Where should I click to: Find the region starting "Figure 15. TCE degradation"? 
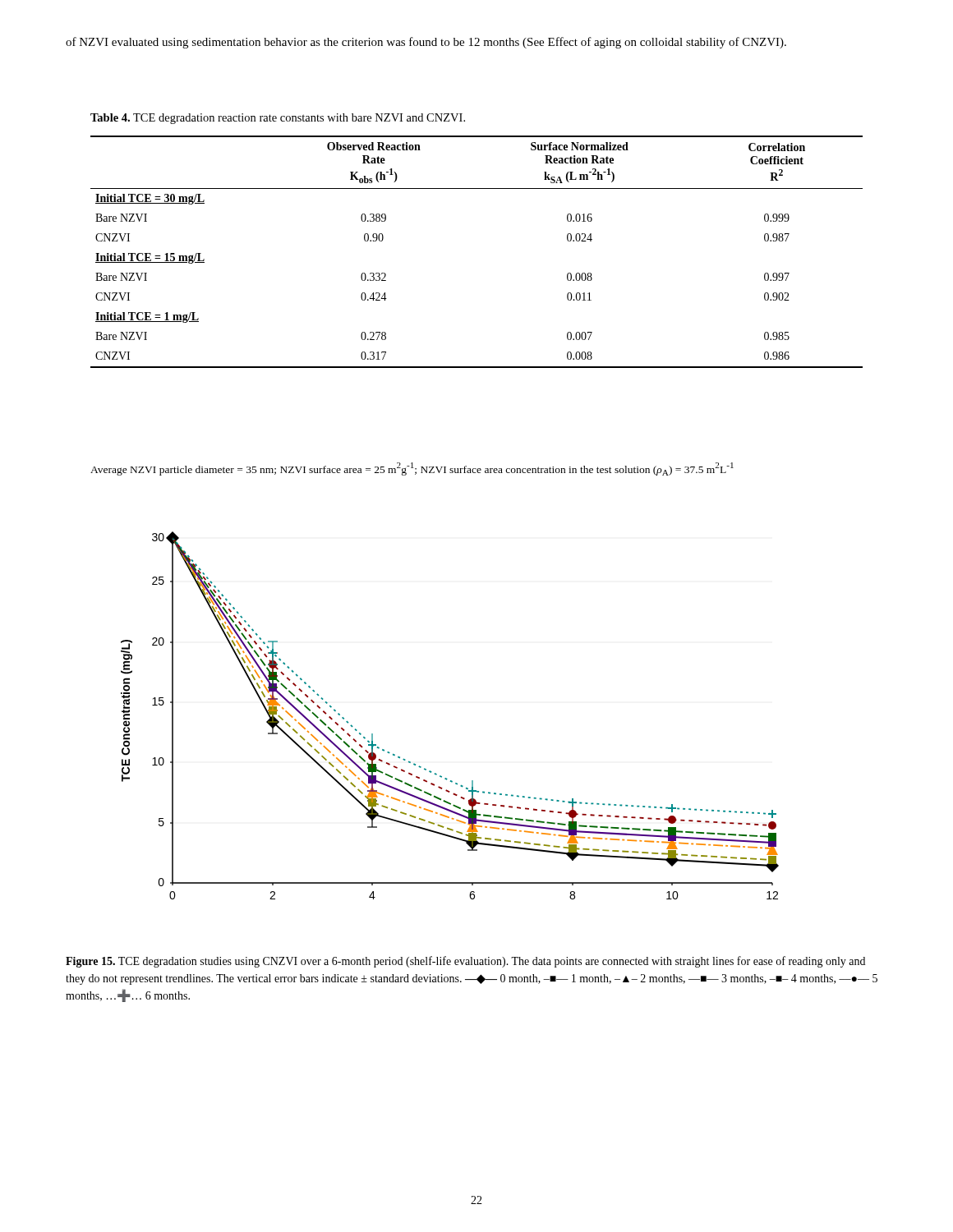pos(472,979)
